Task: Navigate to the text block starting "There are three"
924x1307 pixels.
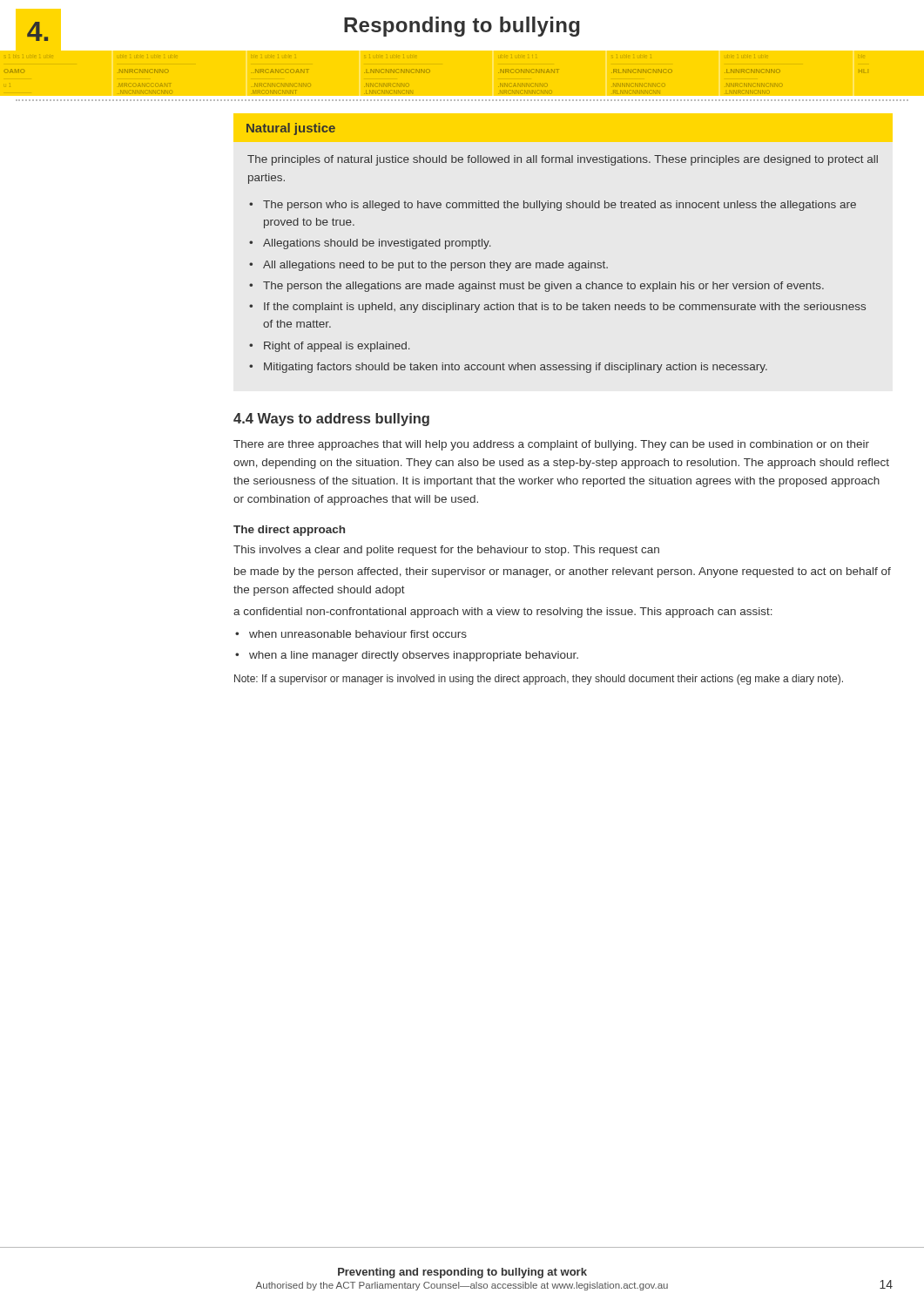Action: tap(561, 471)
